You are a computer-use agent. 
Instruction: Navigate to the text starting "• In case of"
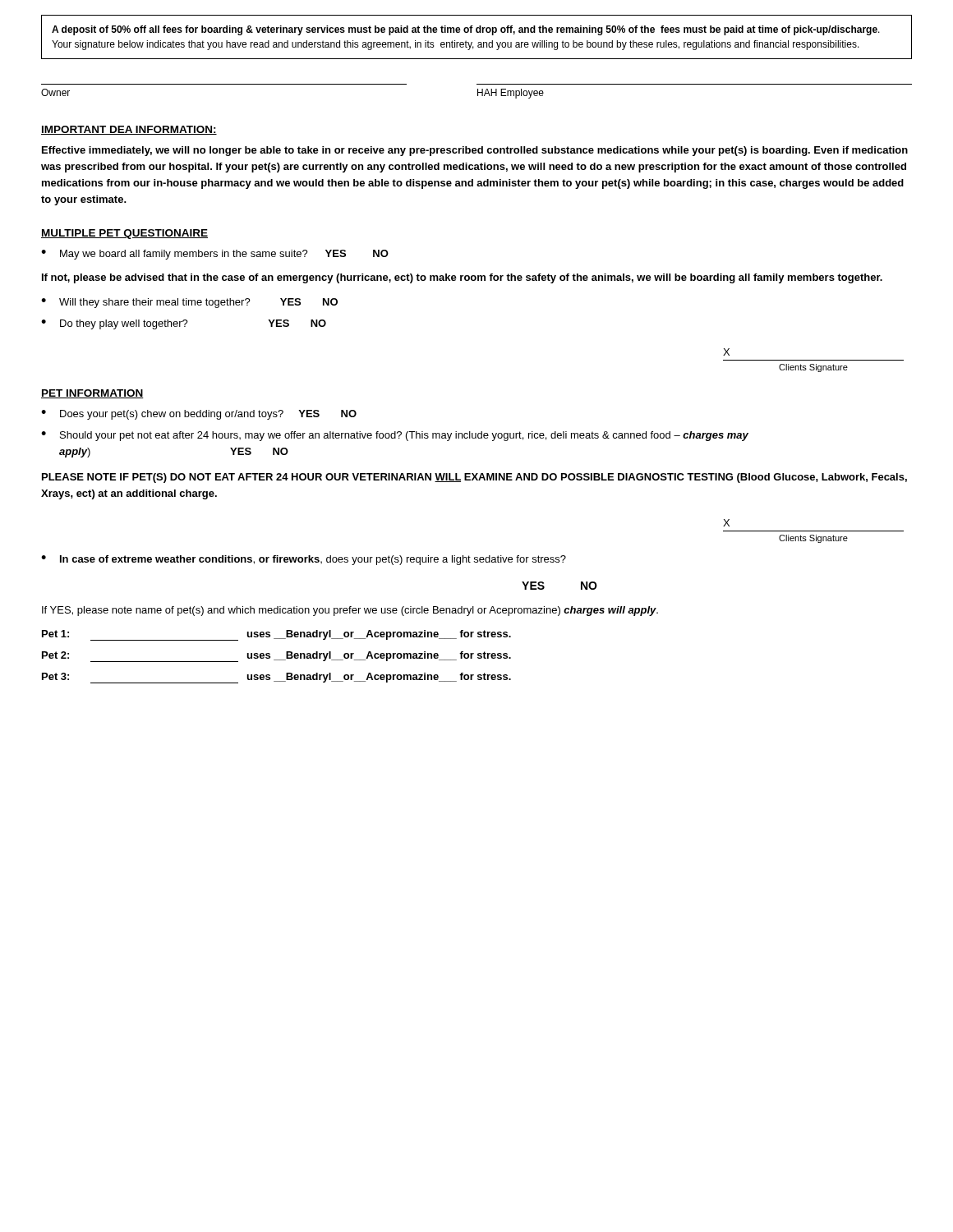476,559
